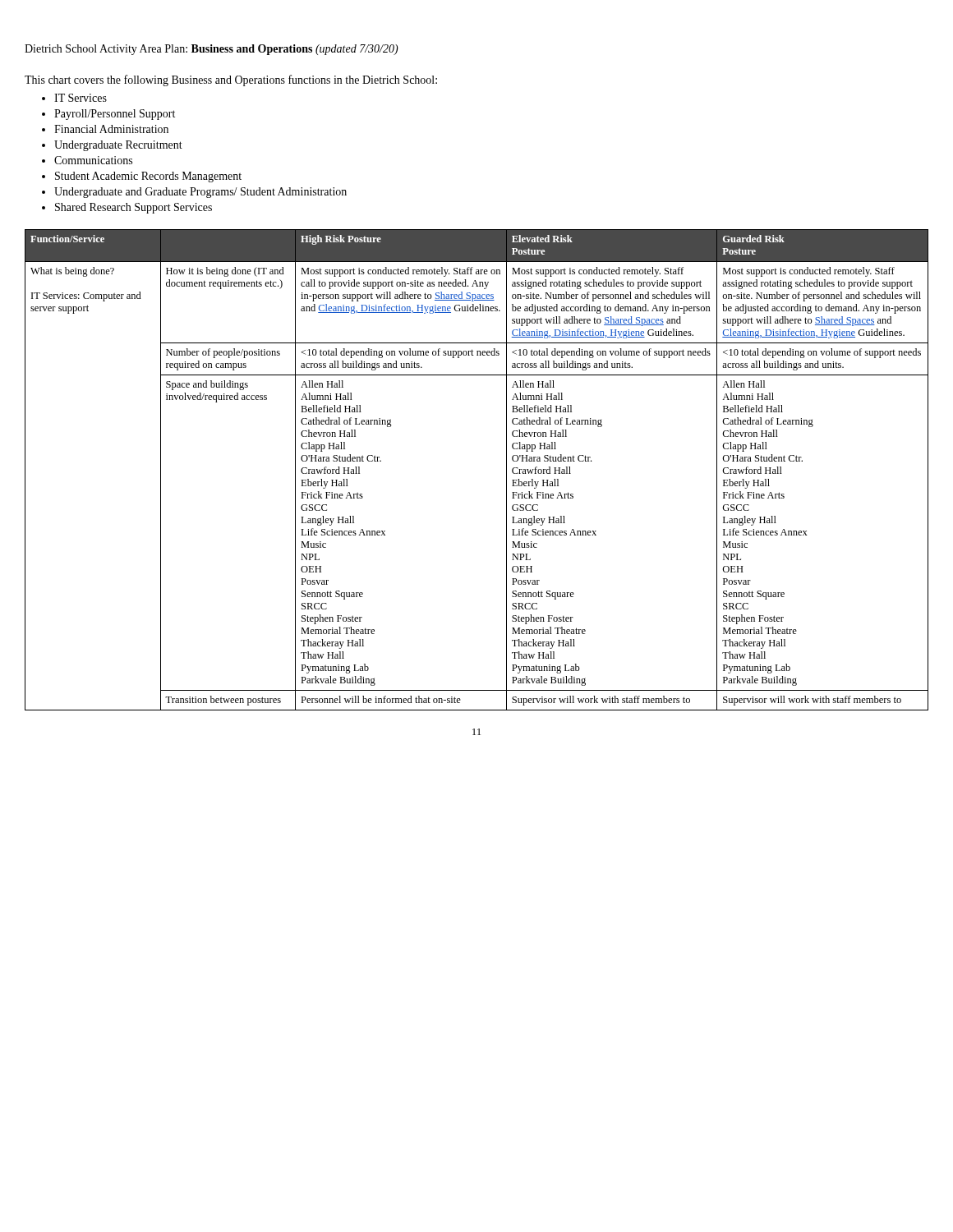Point to the text starting "Undergraduate and Graduate Programs/ Student"
953x1232 pixels.
[x=201, y=192]
